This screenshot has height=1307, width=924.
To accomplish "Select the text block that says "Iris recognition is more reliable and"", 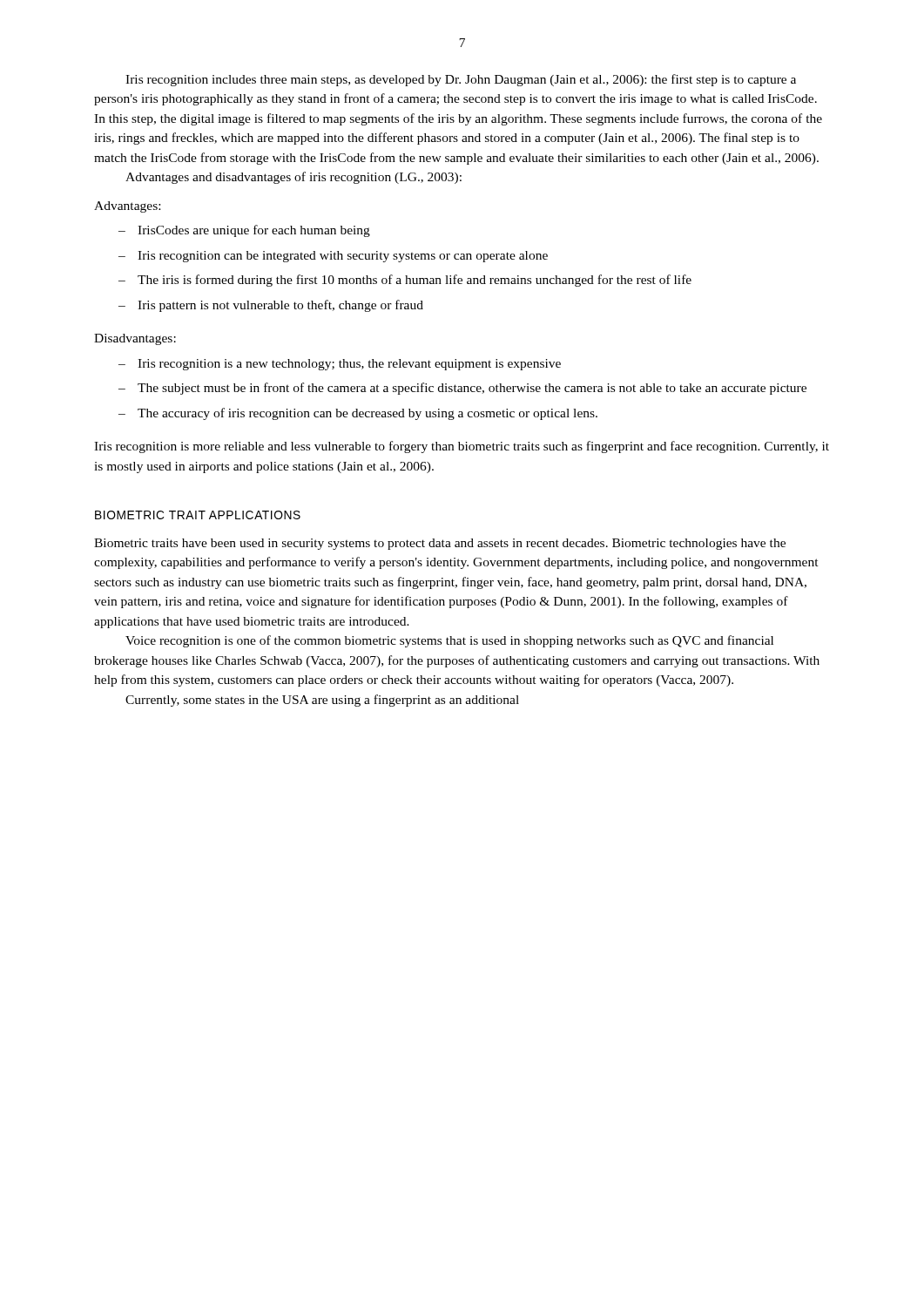I will tap(462, 456).
